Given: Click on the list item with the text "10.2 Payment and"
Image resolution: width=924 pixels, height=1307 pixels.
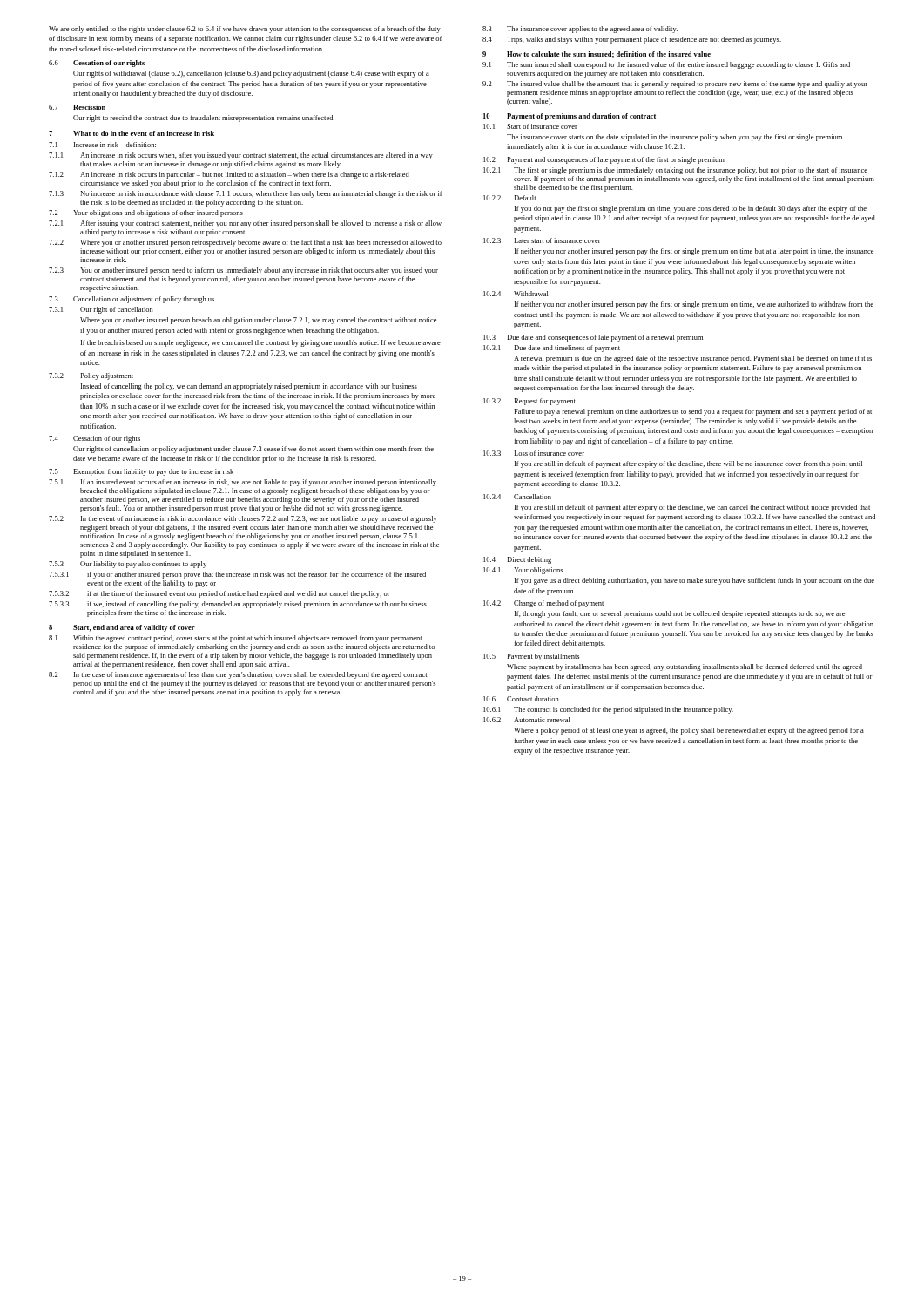Looking at the screenshot, I should (x=679, y=159).
